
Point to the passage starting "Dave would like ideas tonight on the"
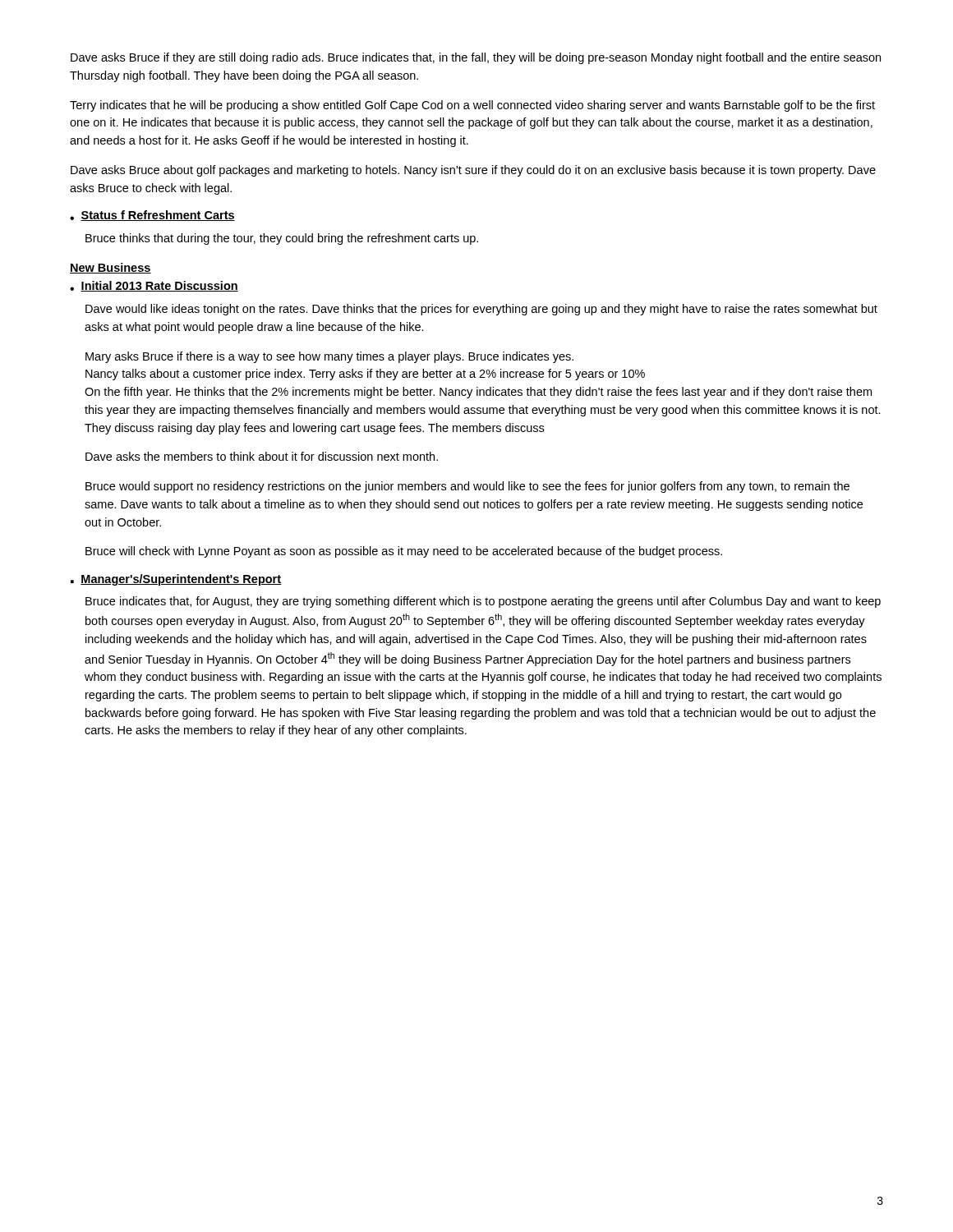(481, 318)
